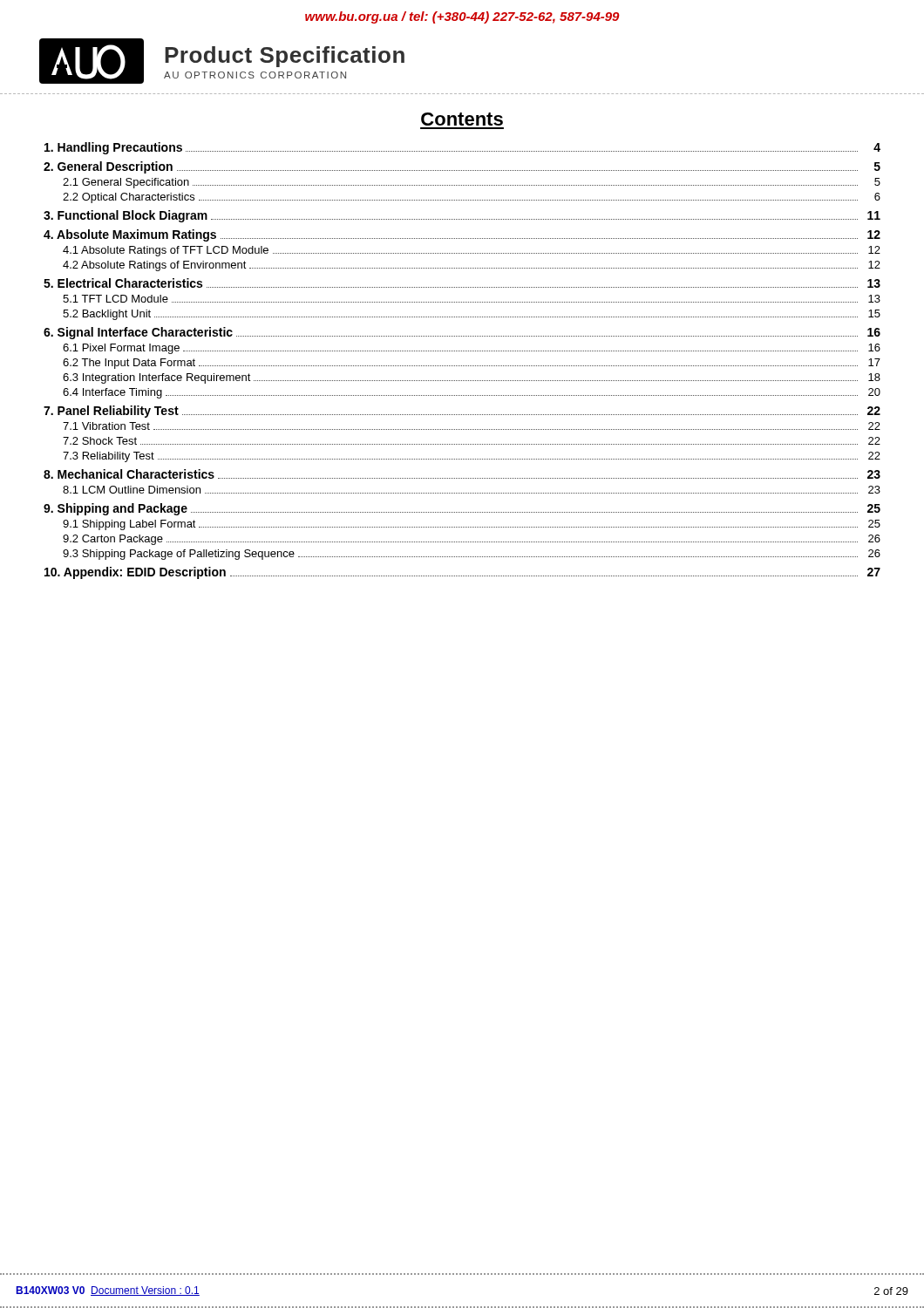Select the logo
The height and width of the screenshot is (1308, 924).
click(92, 61)
